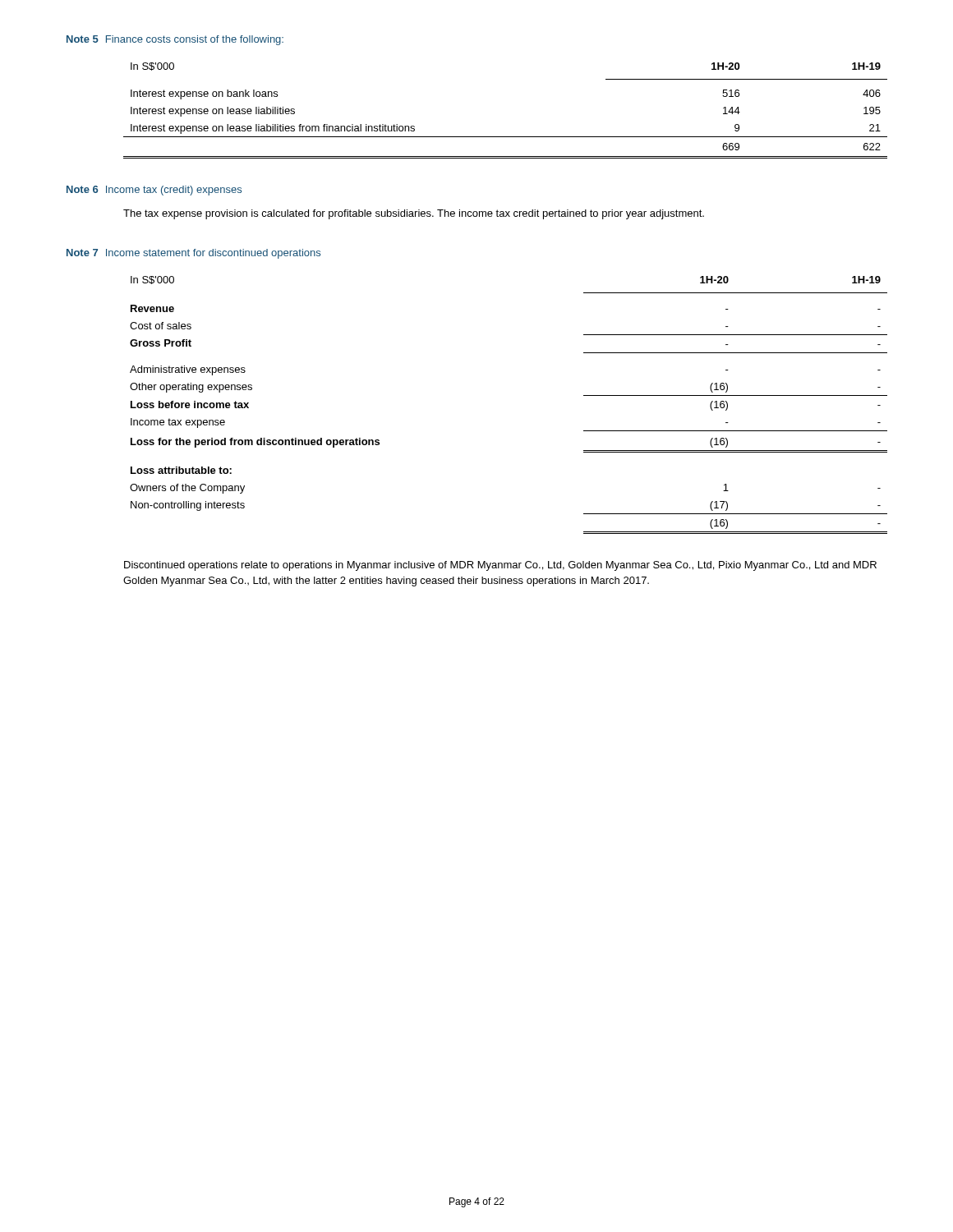Image resolution: width=953 pixels, height=1232 pixels.
Task: Find the text block that reads "Discontinued operations relate to"
Action: [x=500, y=572]
